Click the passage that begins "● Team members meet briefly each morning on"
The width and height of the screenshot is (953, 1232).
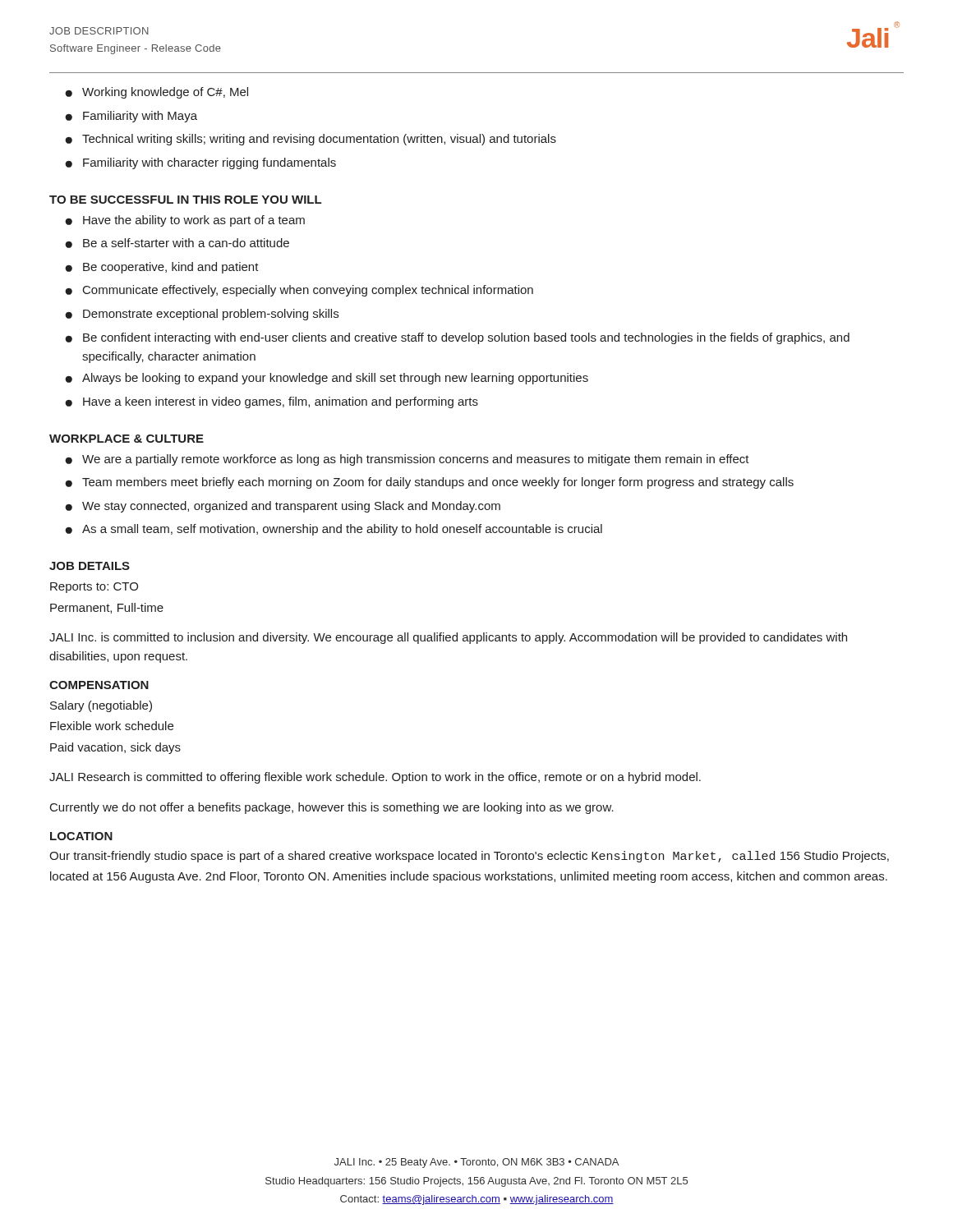tap(429, 483)
